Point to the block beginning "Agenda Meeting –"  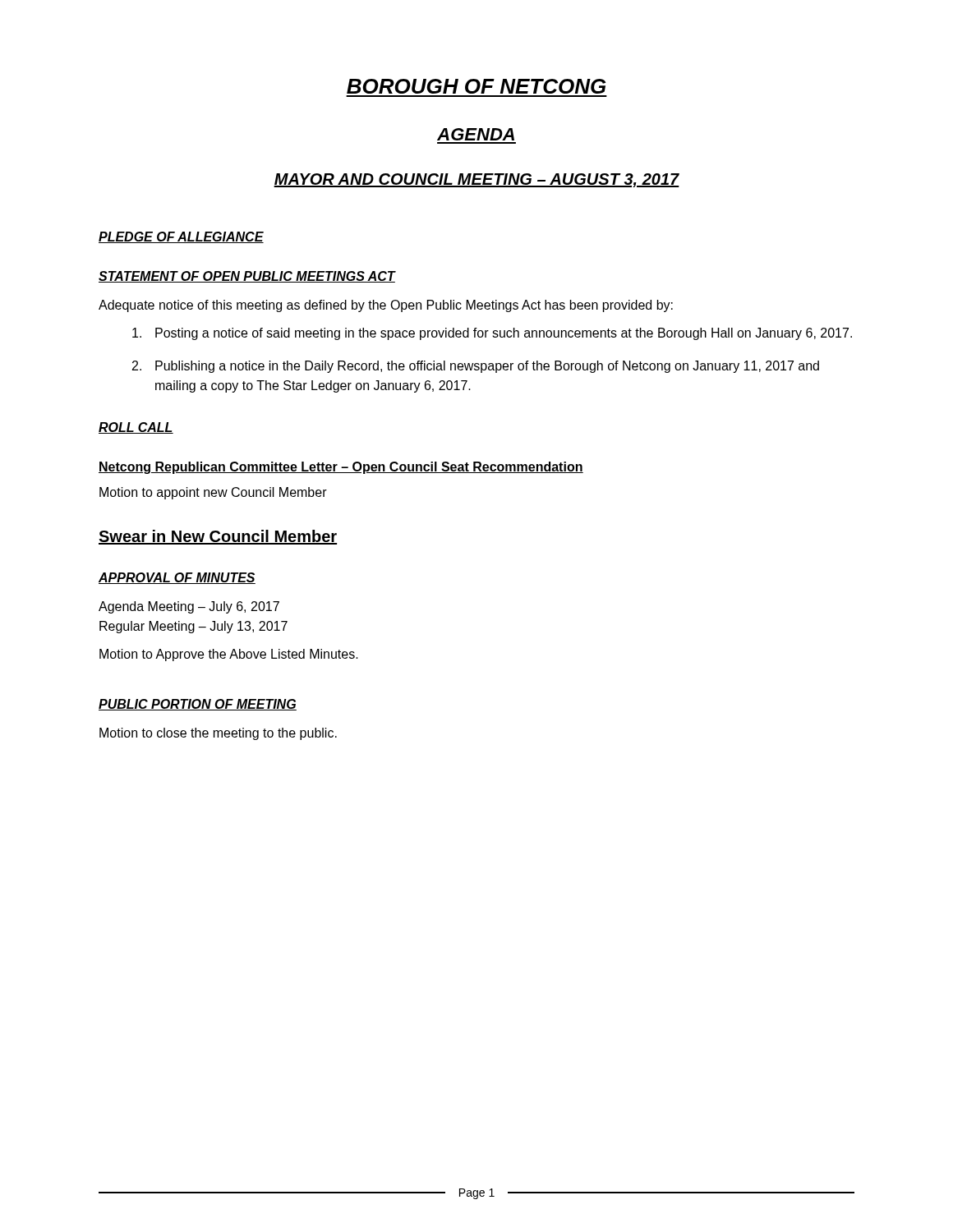click(x=193, y=616)
